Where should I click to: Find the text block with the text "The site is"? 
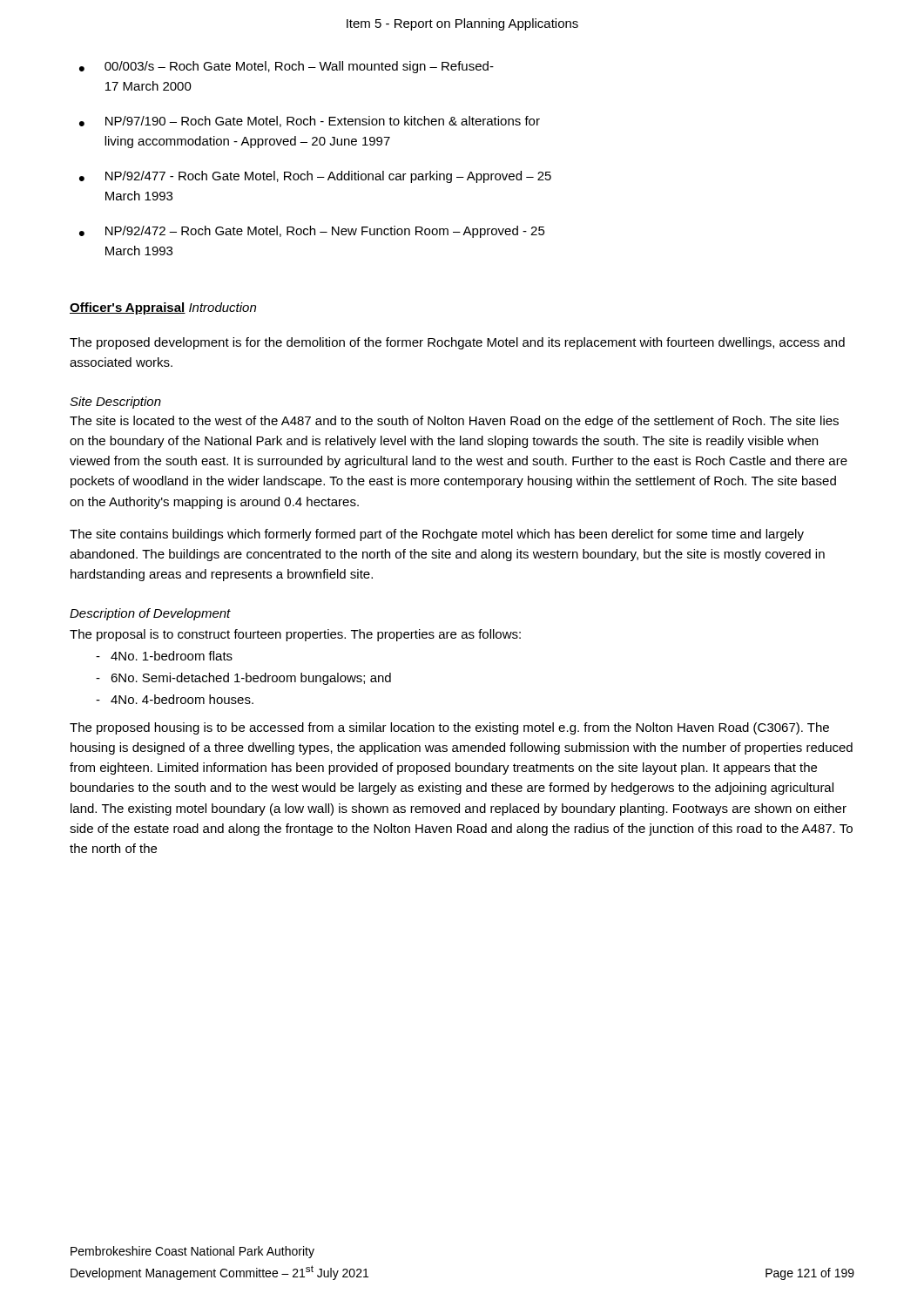[458, 461]
